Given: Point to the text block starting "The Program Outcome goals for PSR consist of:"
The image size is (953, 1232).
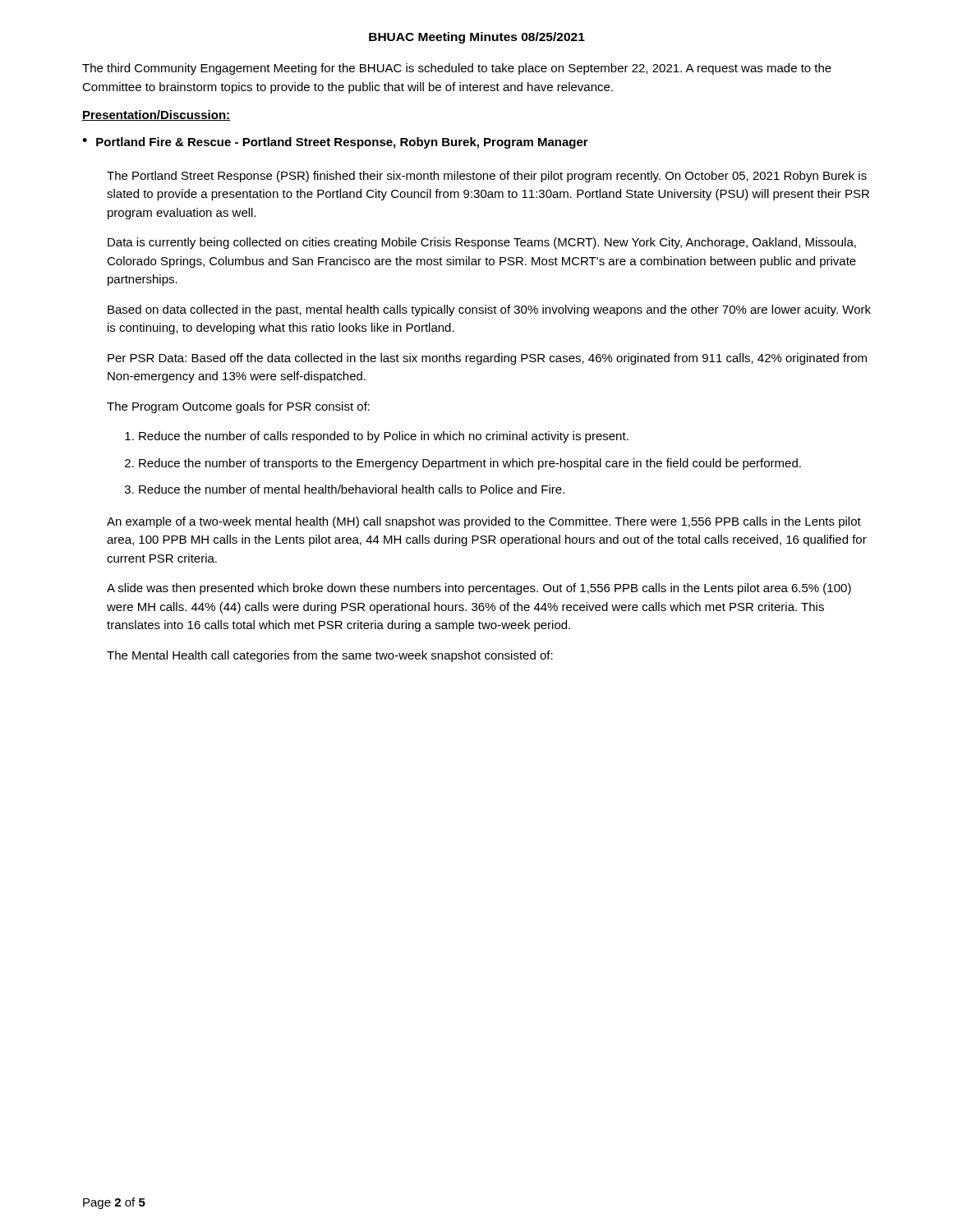Looking at the screenshot, I should point(239,406).
